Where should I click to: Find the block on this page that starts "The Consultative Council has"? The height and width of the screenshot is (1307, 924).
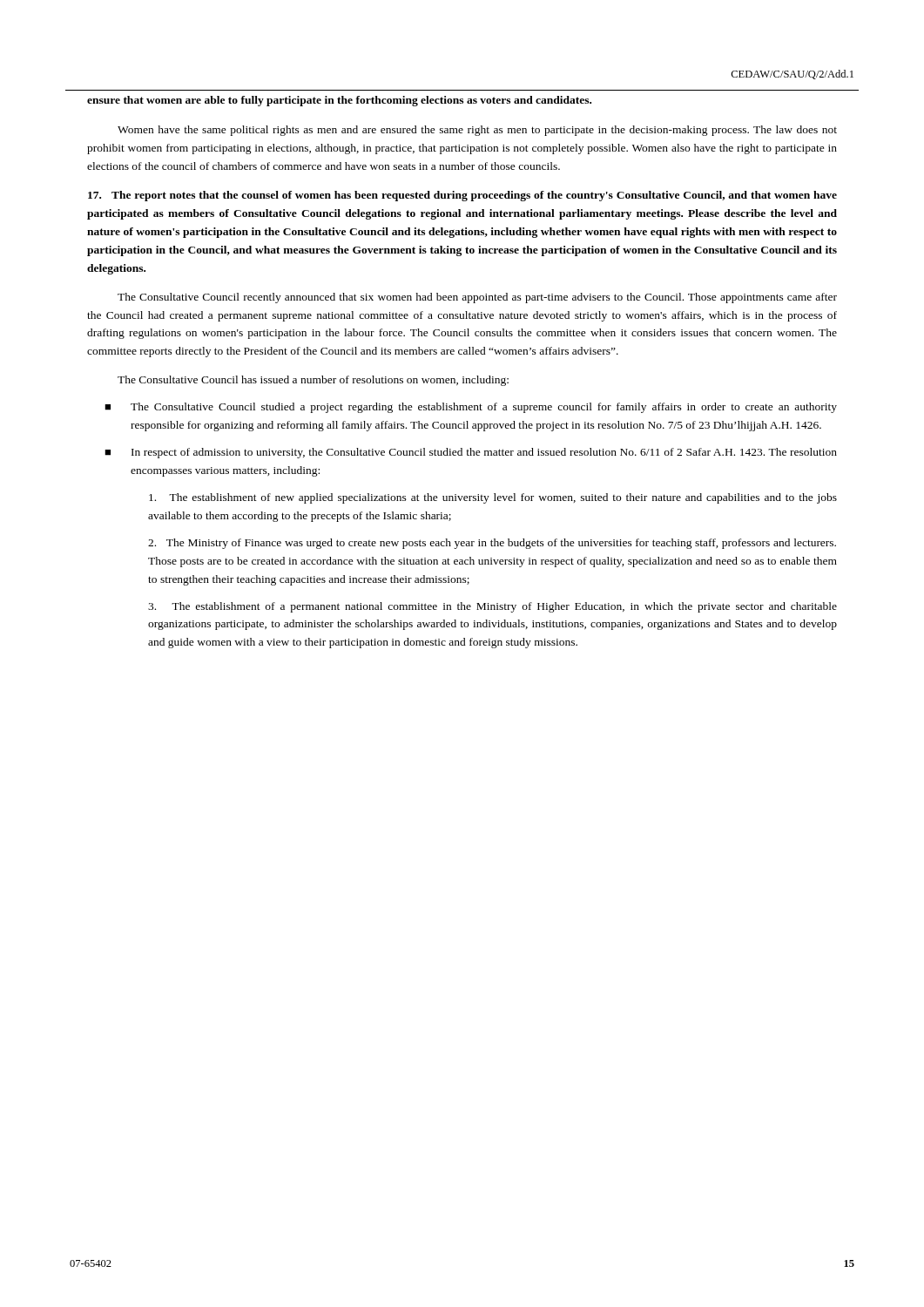313,380
